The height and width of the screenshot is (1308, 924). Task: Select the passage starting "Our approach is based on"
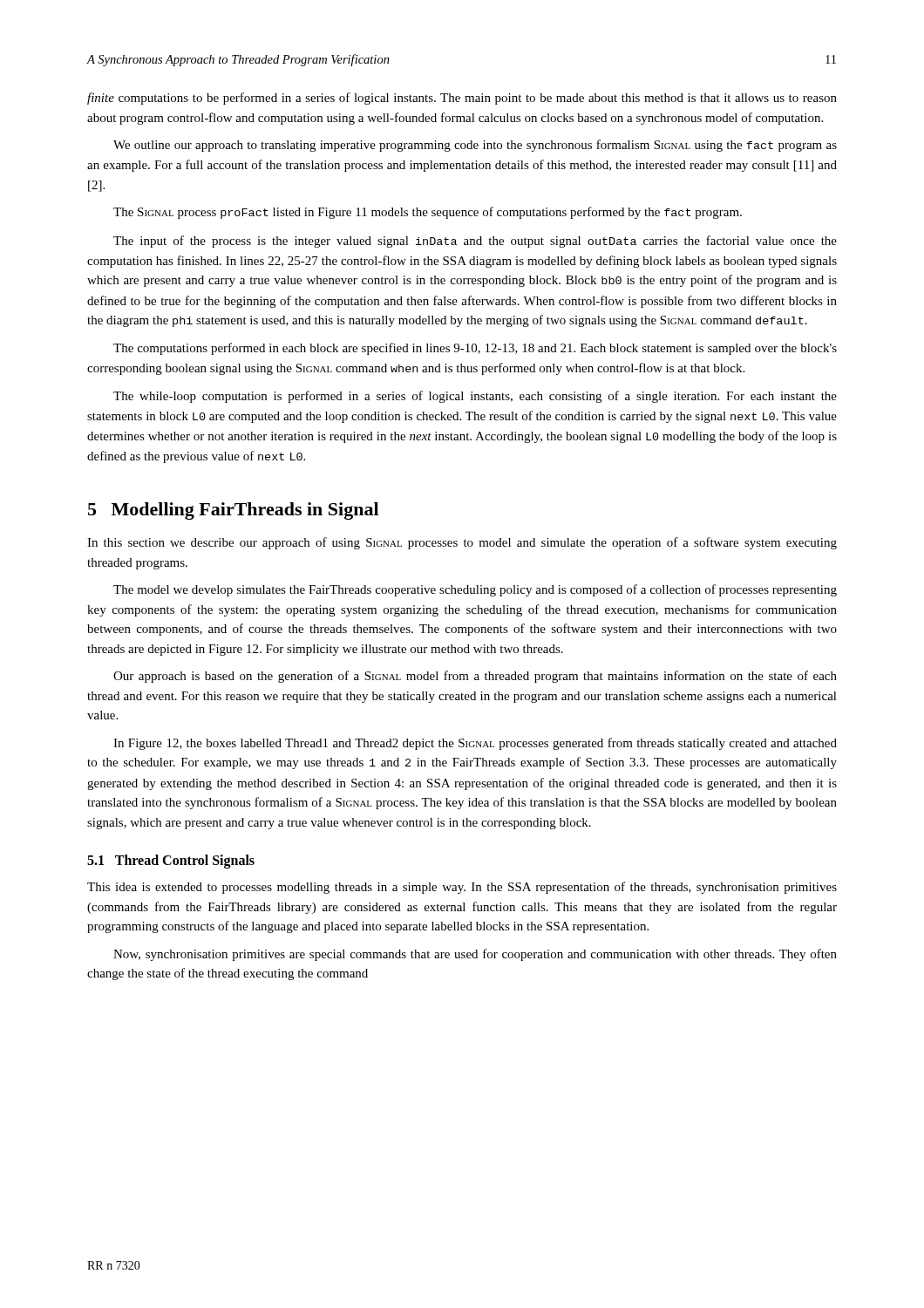(462, 696)
